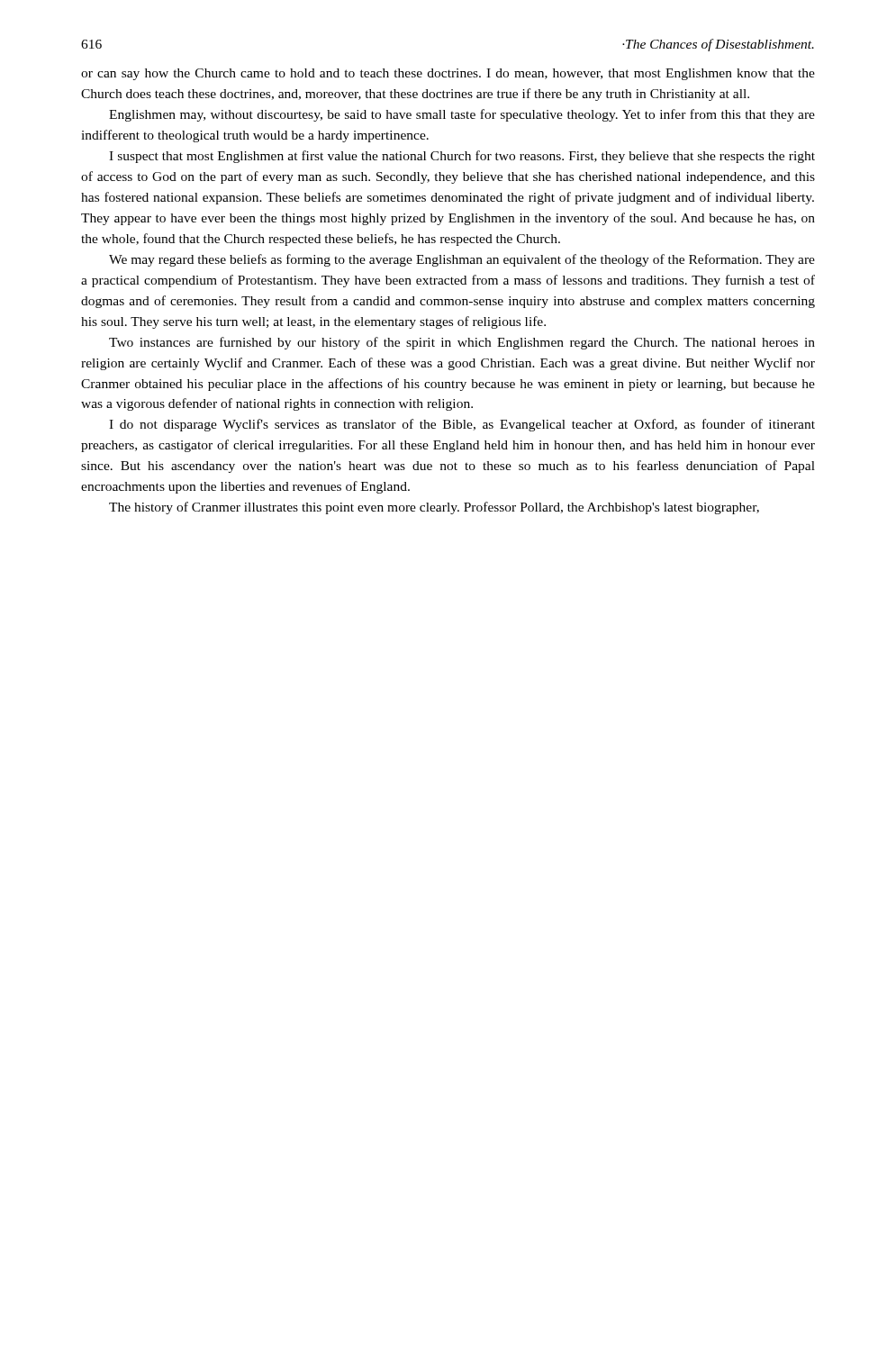Find the text block starting "I suspect that most Englishmen at first value"
This screenshot has height=1351, width=896.
coord(448,197)
